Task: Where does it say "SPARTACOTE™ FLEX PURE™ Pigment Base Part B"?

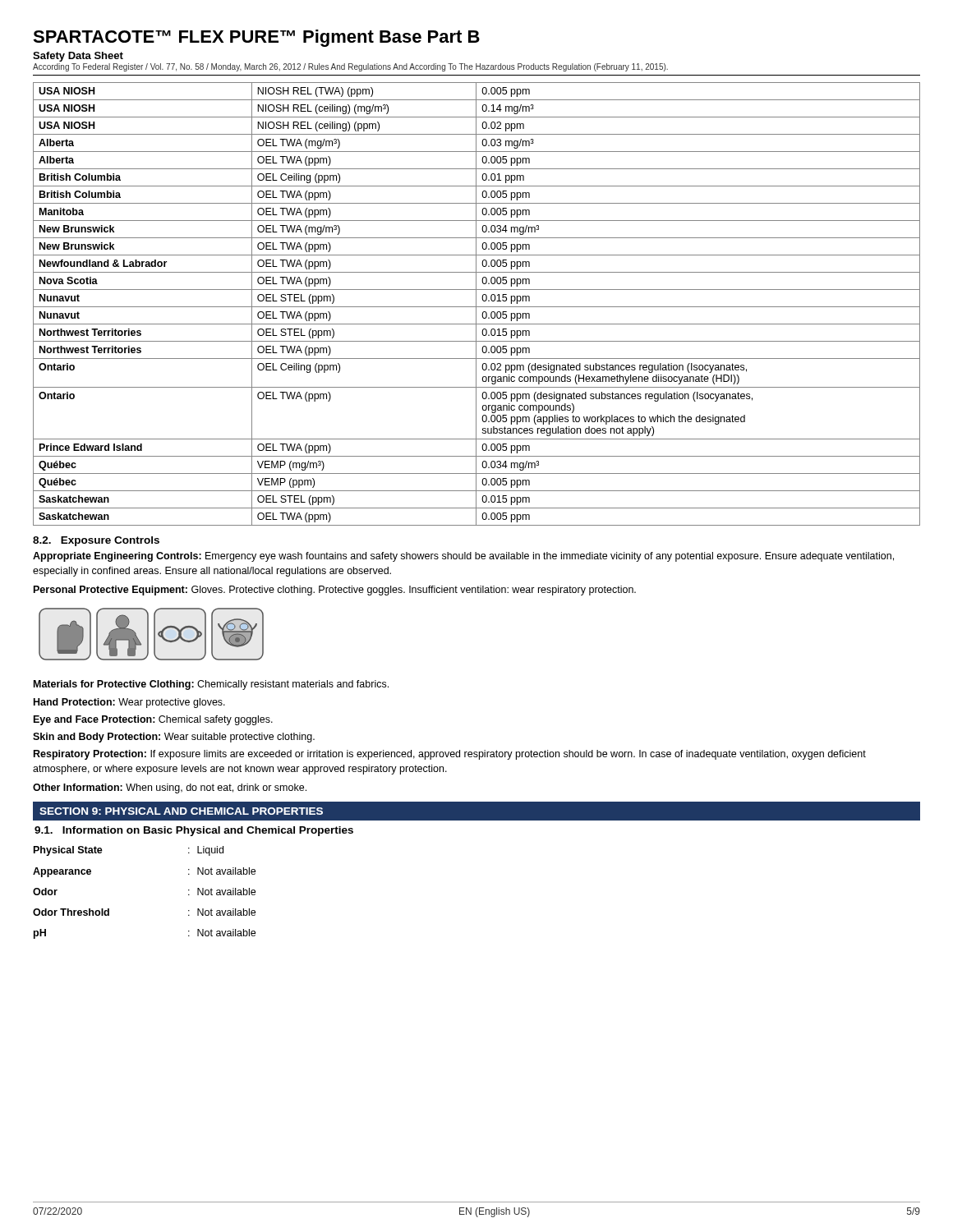Action: (x=256, y=37)
